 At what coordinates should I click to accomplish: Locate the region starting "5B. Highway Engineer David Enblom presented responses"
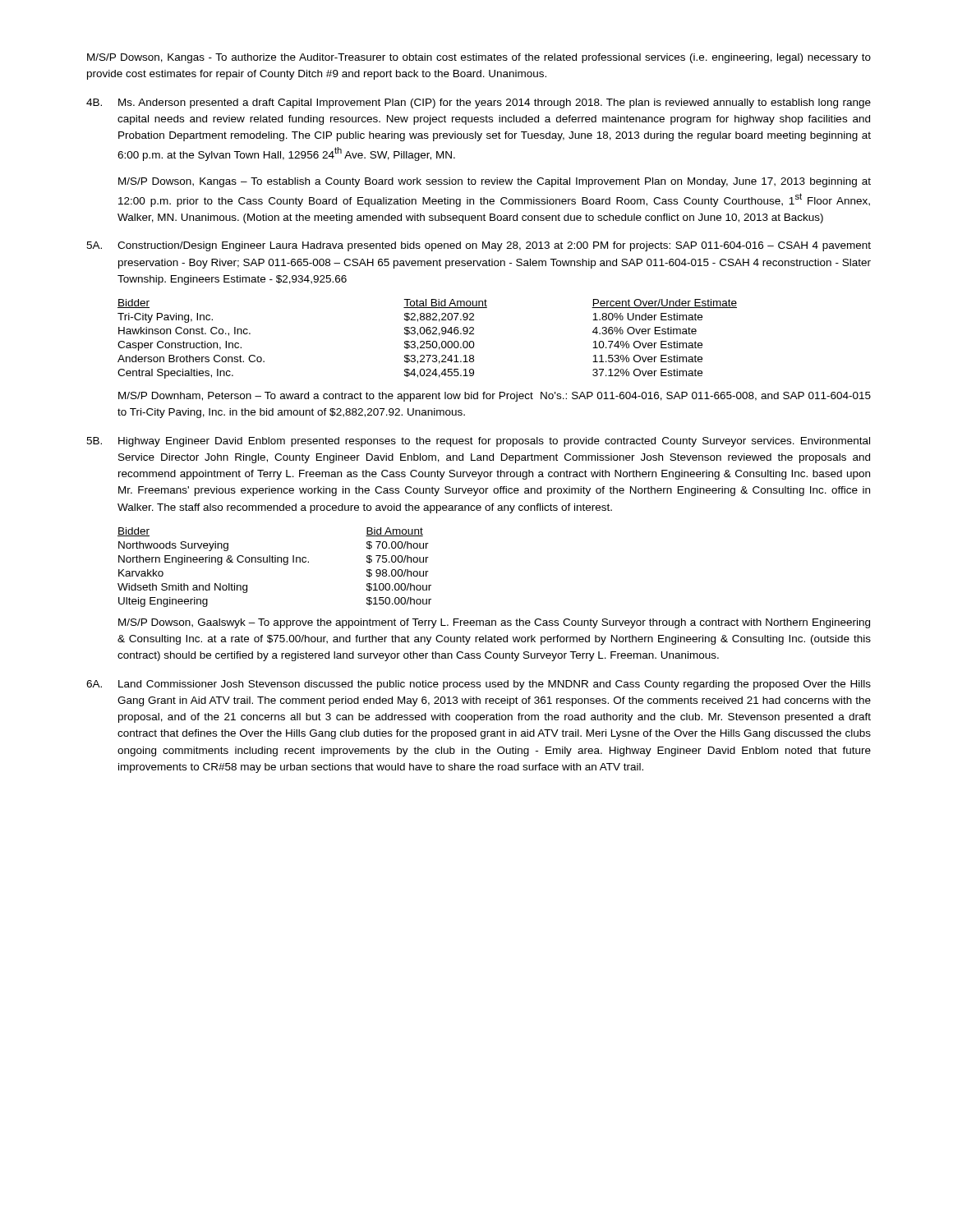(479, 474)
